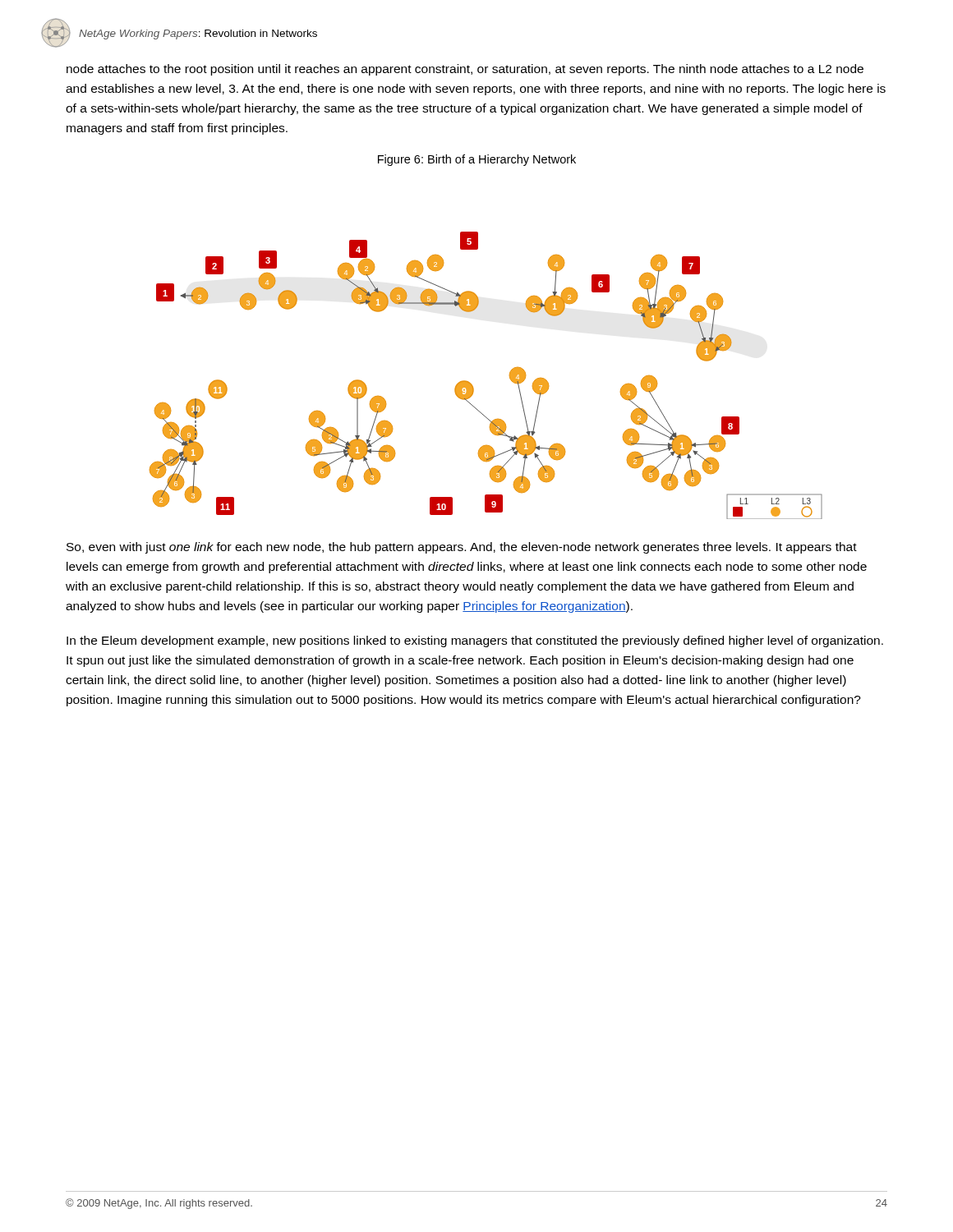
Task: Navigate to the element starting "In the Eleum development example, new positions linked"
Action: (x=475, y=670)
